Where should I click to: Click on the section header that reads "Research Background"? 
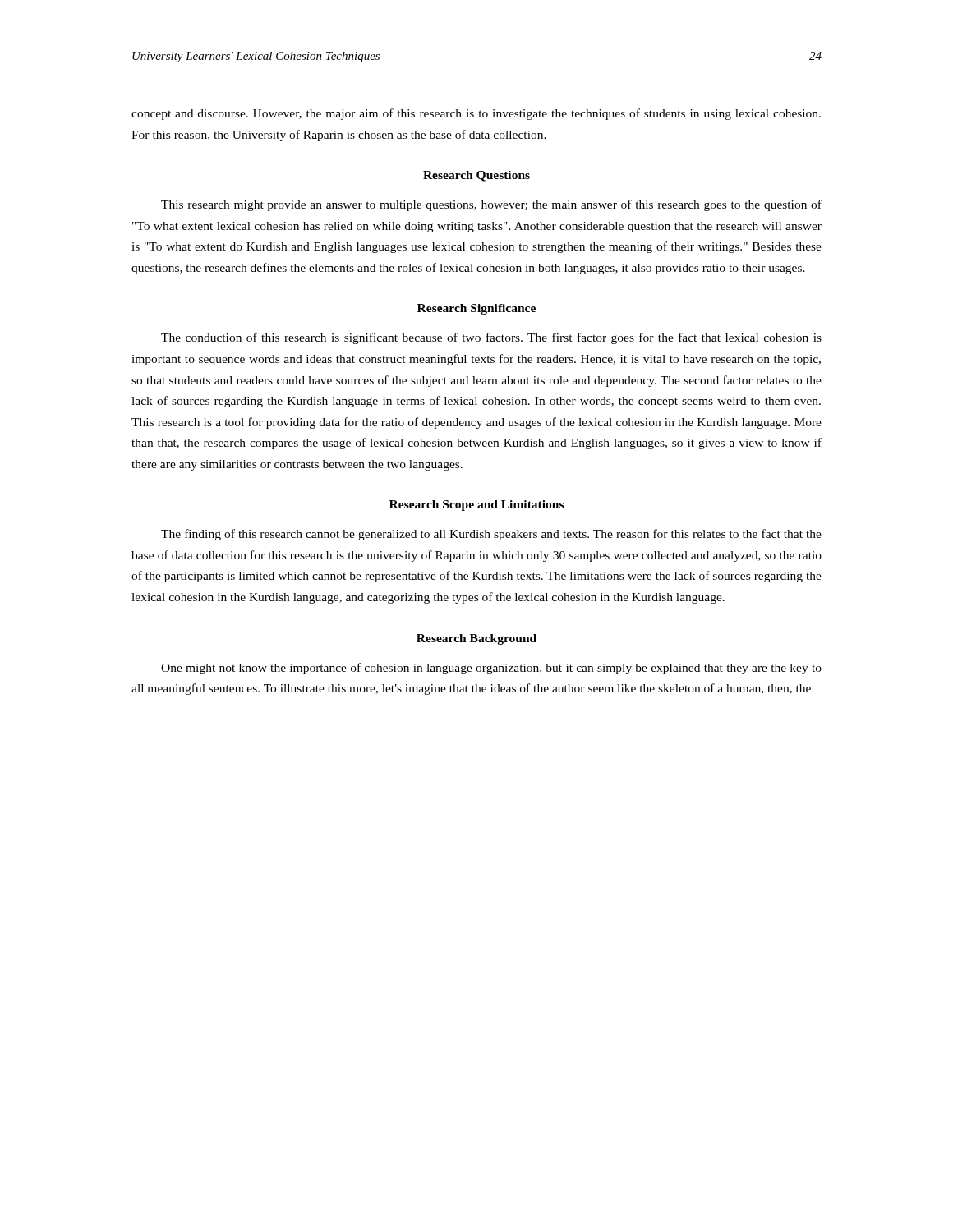tap(476, 637)
